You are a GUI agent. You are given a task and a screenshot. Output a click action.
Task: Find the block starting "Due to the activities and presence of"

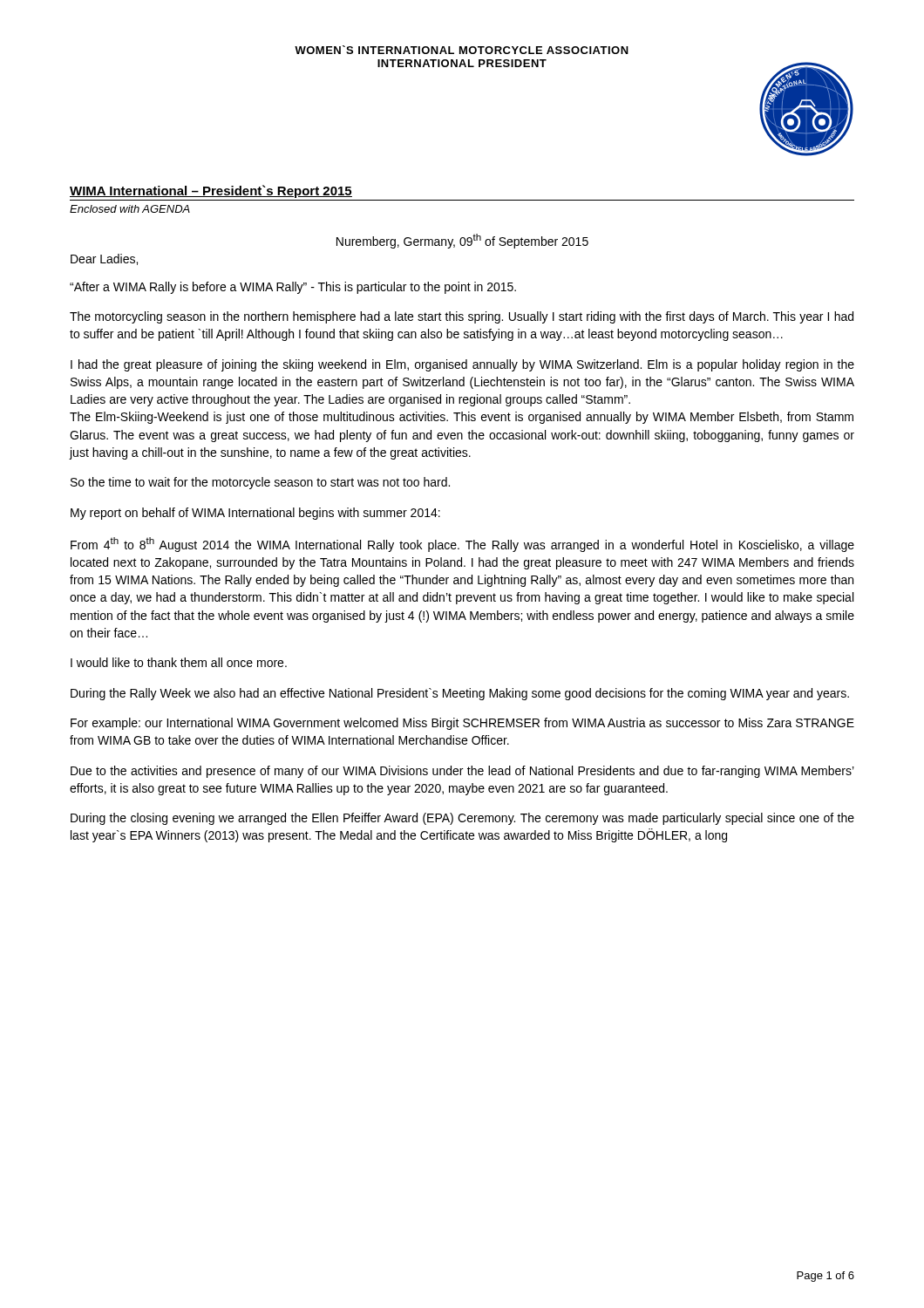tap(462, 779)
